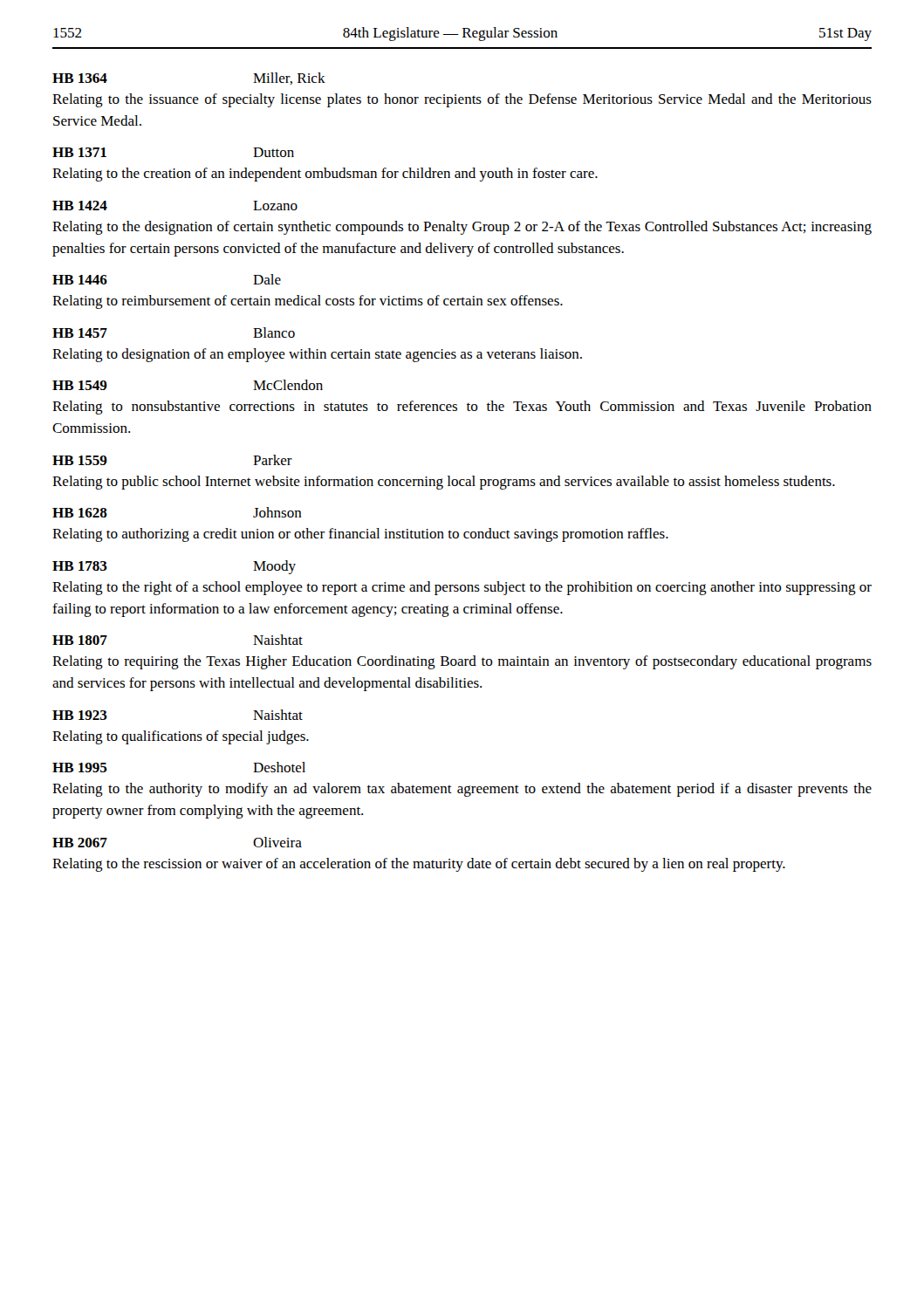Click where it says "Relating to qualifications of special judges."
The image size is (924, 1309).
click(181, 736)
